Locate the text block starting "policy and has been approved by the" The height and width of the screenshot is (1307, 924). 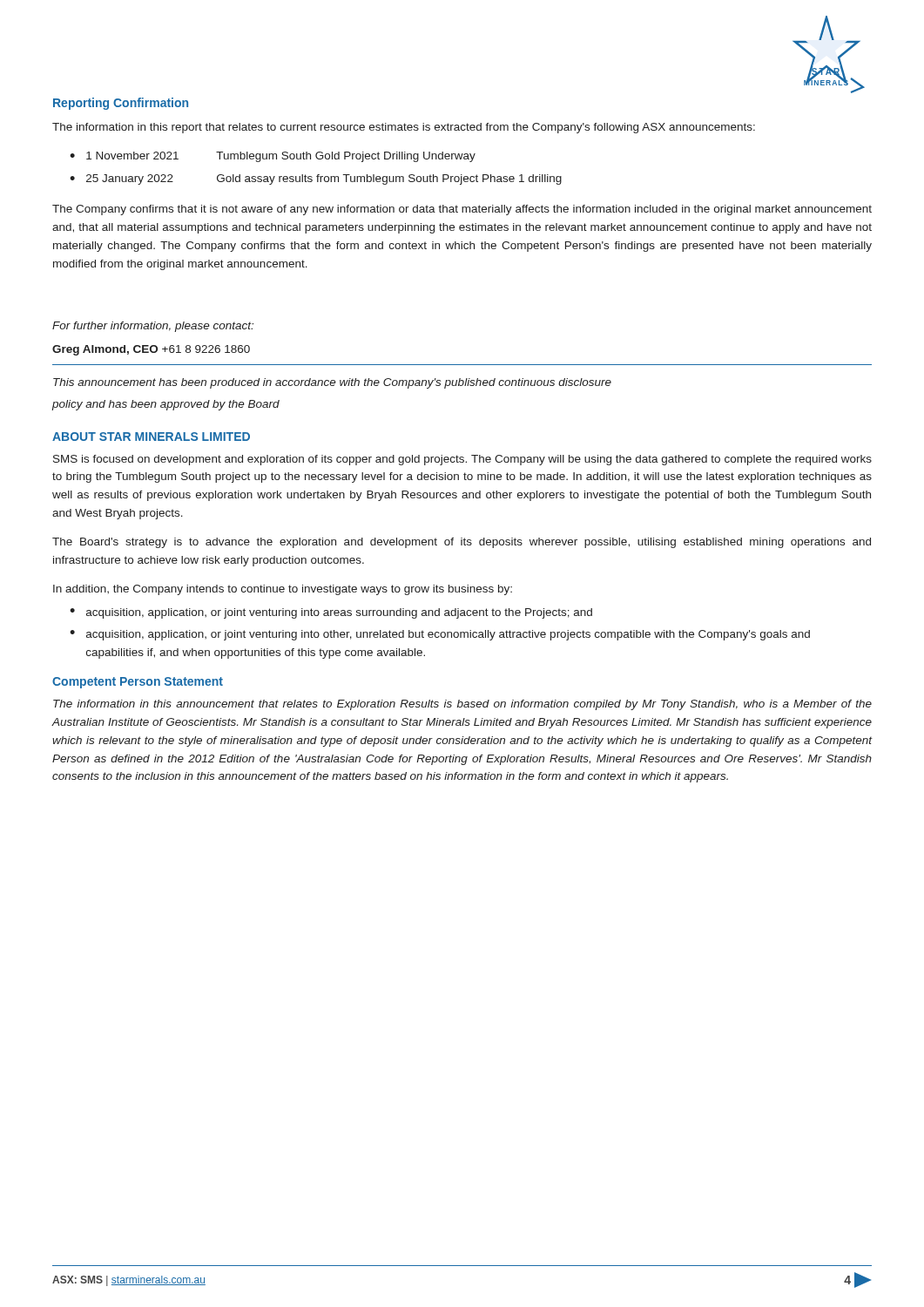coord(166,404)
